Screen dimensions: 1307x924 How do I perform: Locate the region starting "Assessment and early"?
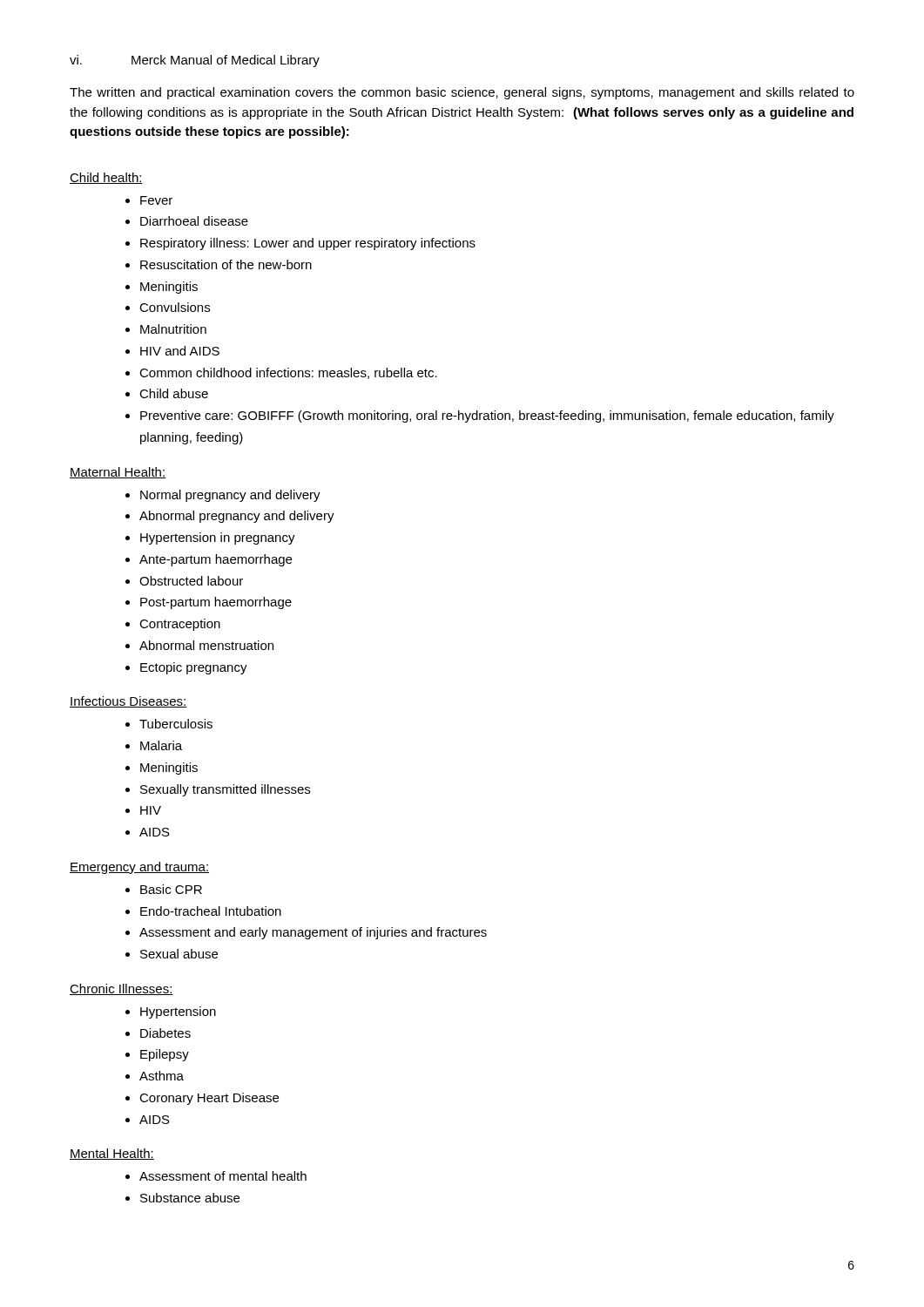click(313, 932)
